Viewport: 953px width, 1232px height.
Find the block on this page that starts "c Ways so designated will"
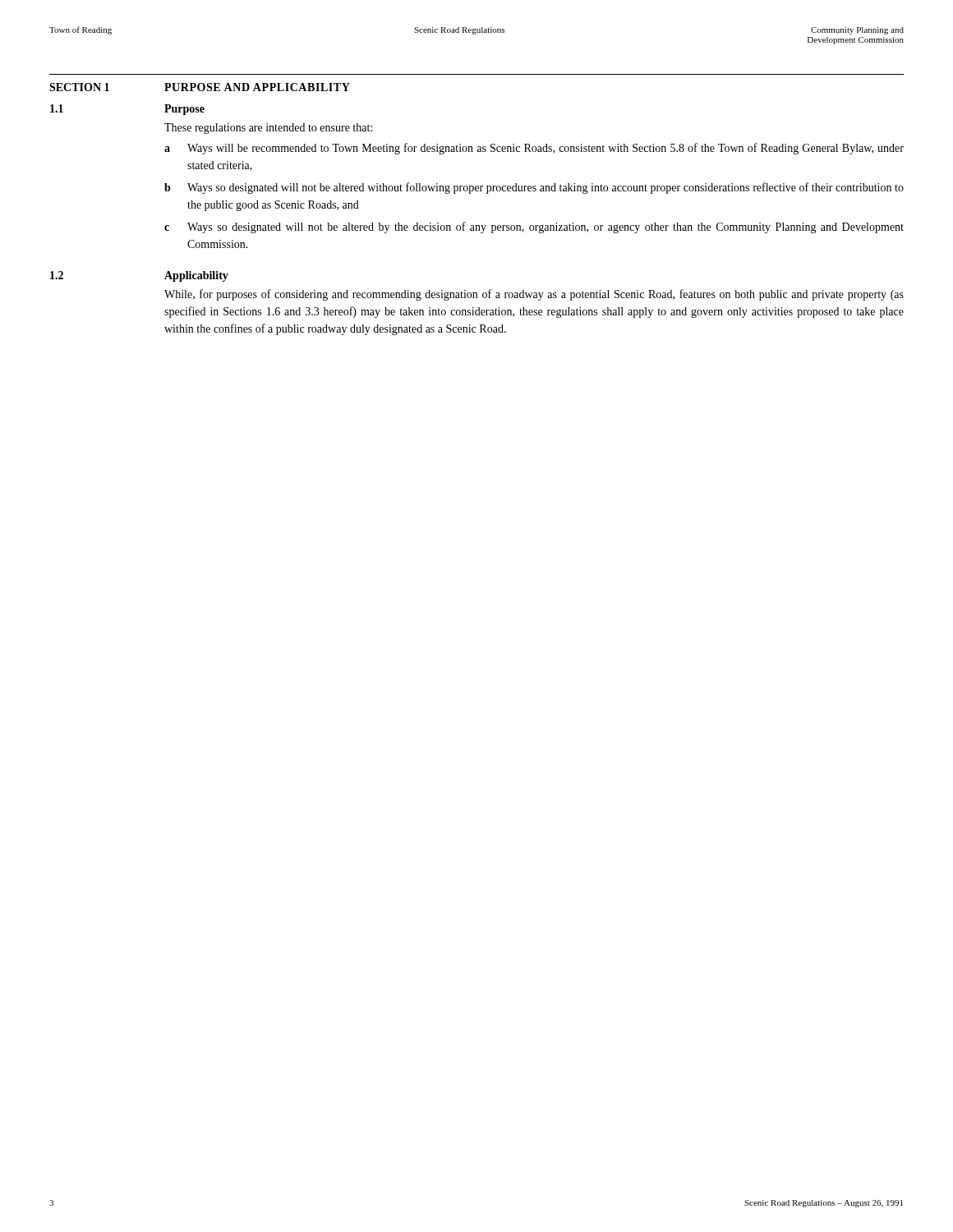(x=534, y=236)
